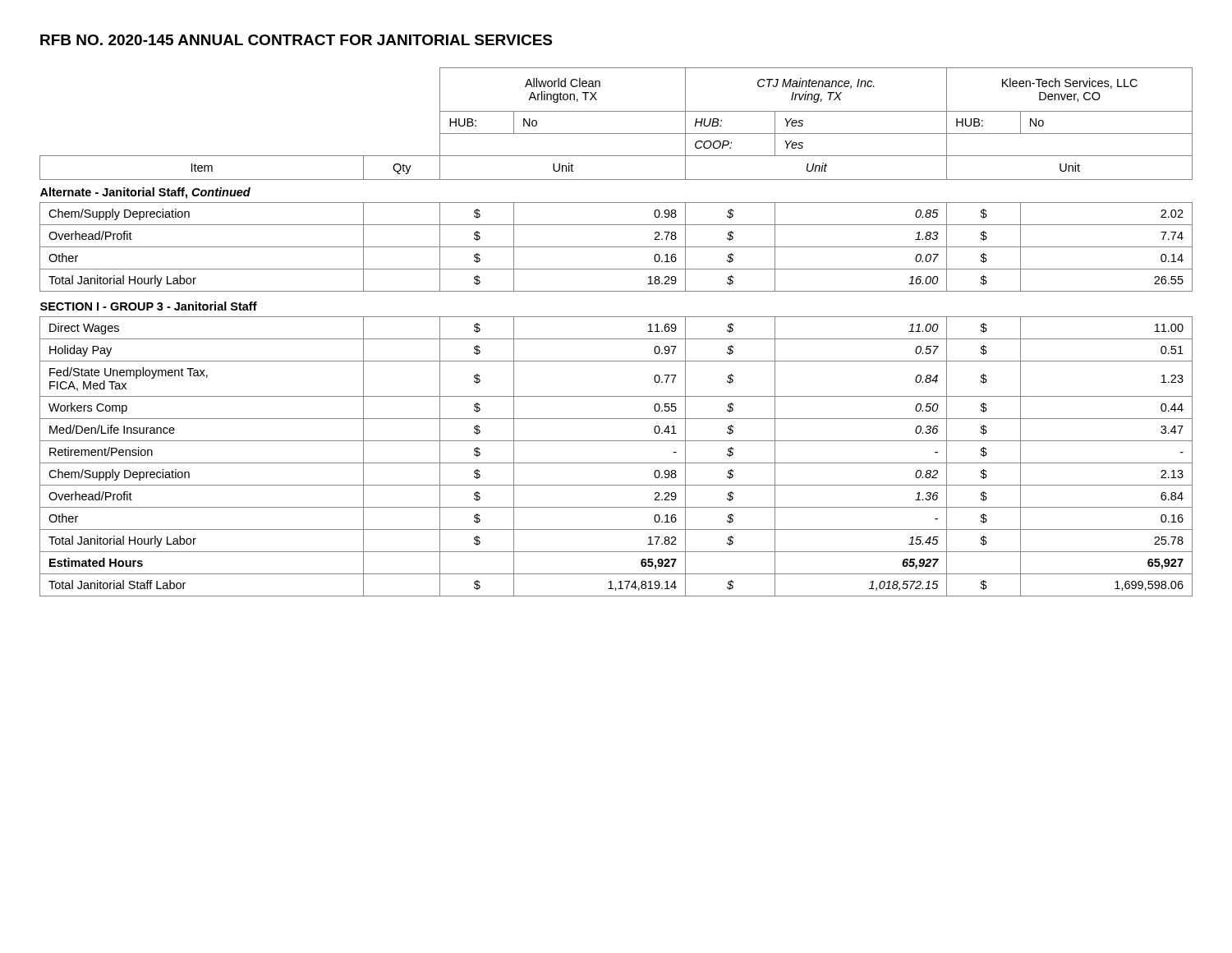The width and height of the screenshot is (1232, 953).
Task: Select the table that reads "Fed/State Unemployment Tax, FICA,"
Action: pyautogui.click(x=616, y=332)
